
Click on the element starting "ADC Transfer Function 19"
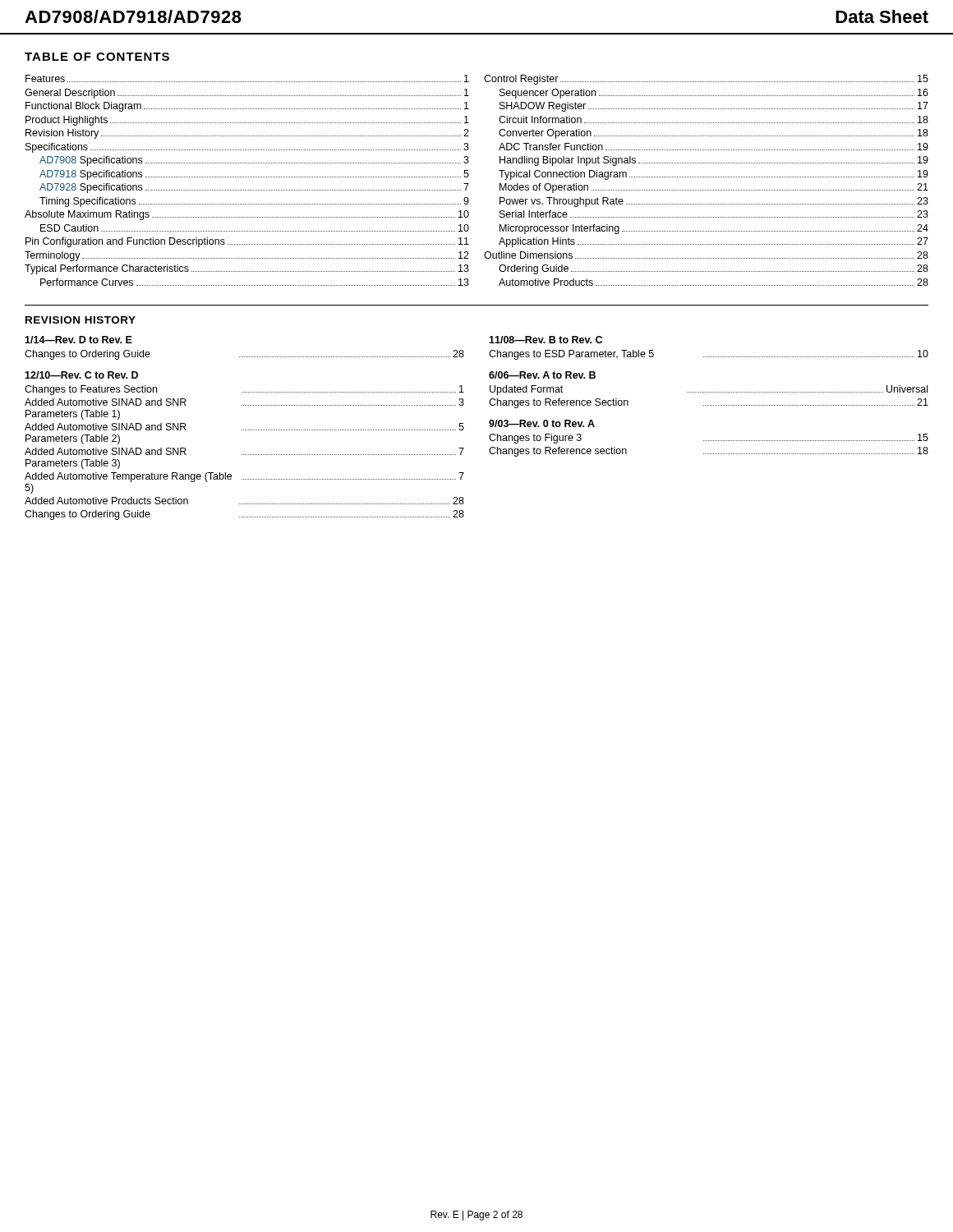coord(706,147)
